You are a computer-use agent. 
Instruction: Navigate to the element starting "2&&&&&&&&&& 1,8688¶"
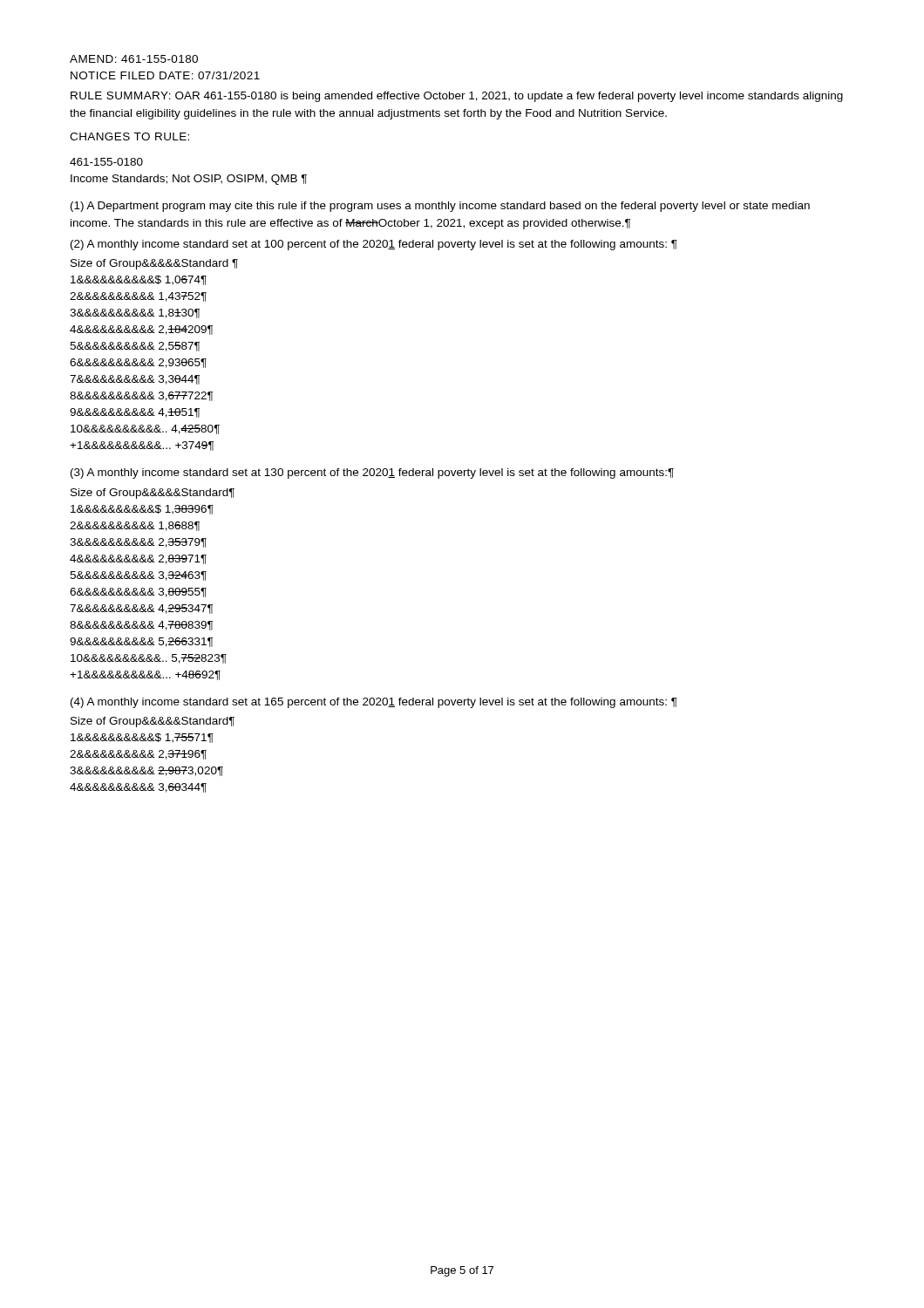(135, 525)
